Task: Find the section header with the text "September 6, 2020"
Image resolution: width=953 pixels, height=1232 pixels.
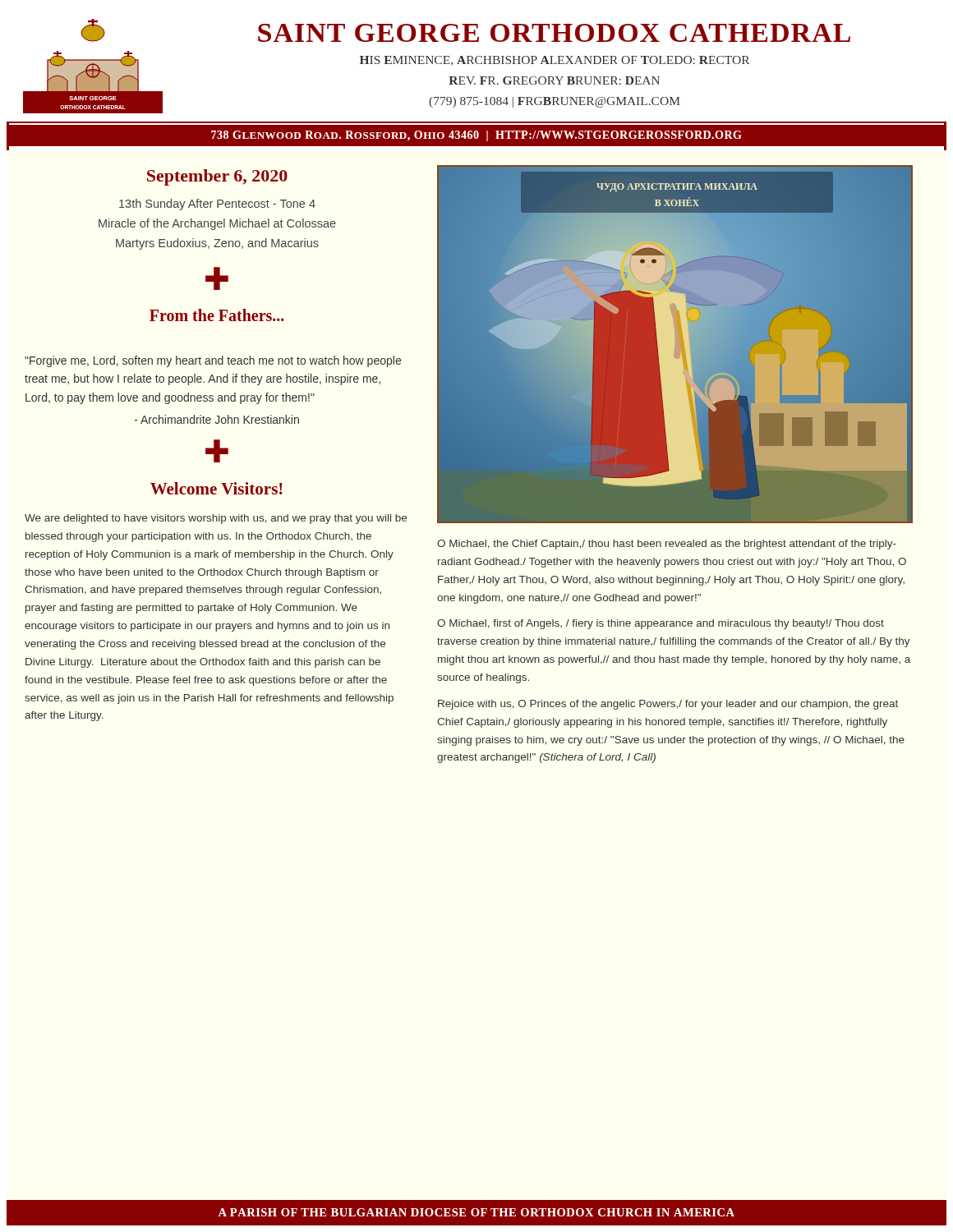Action: click(x=217, y=175)
